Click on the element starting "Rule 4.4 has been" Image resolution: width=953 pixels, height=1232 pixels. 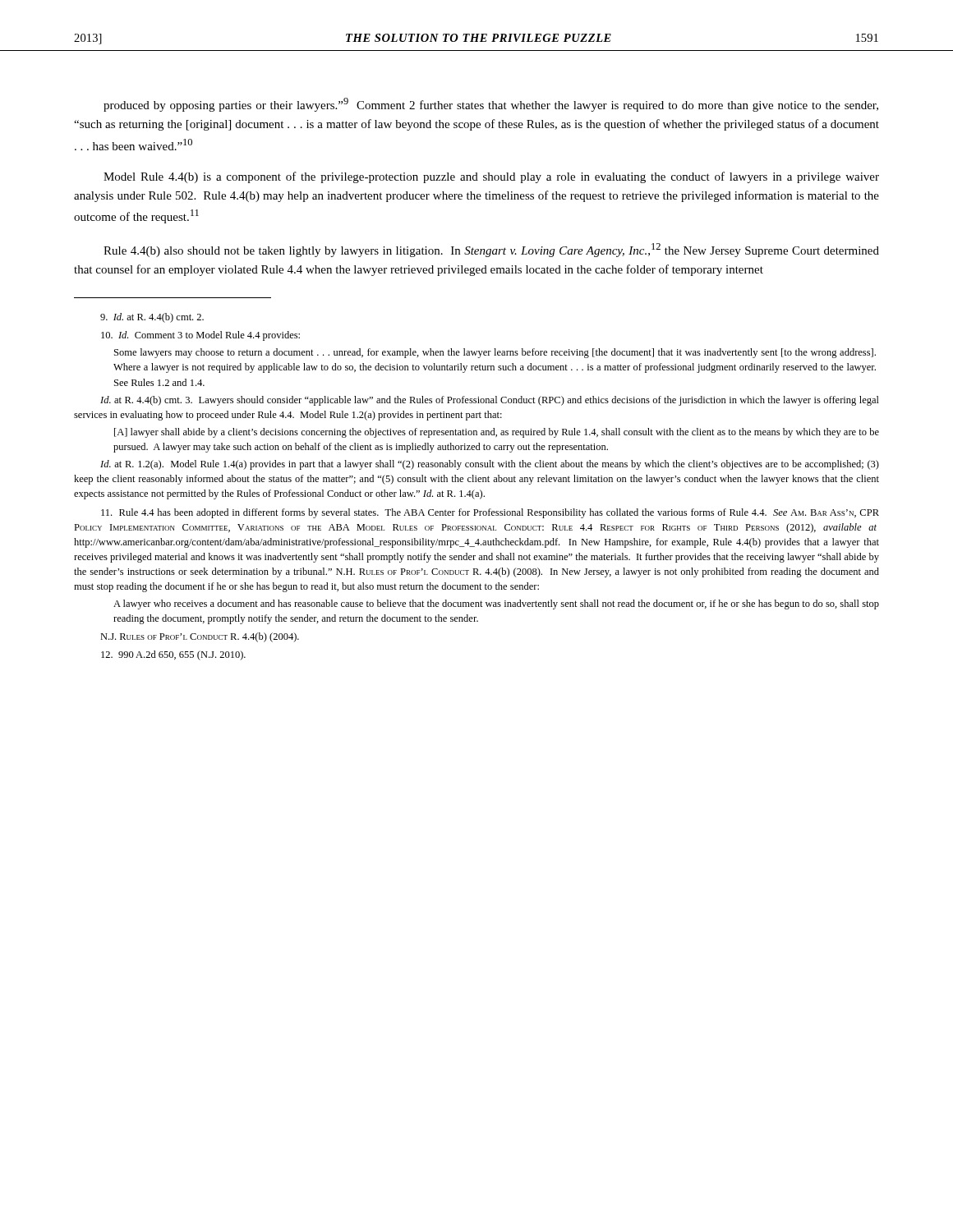pos(476,574)
